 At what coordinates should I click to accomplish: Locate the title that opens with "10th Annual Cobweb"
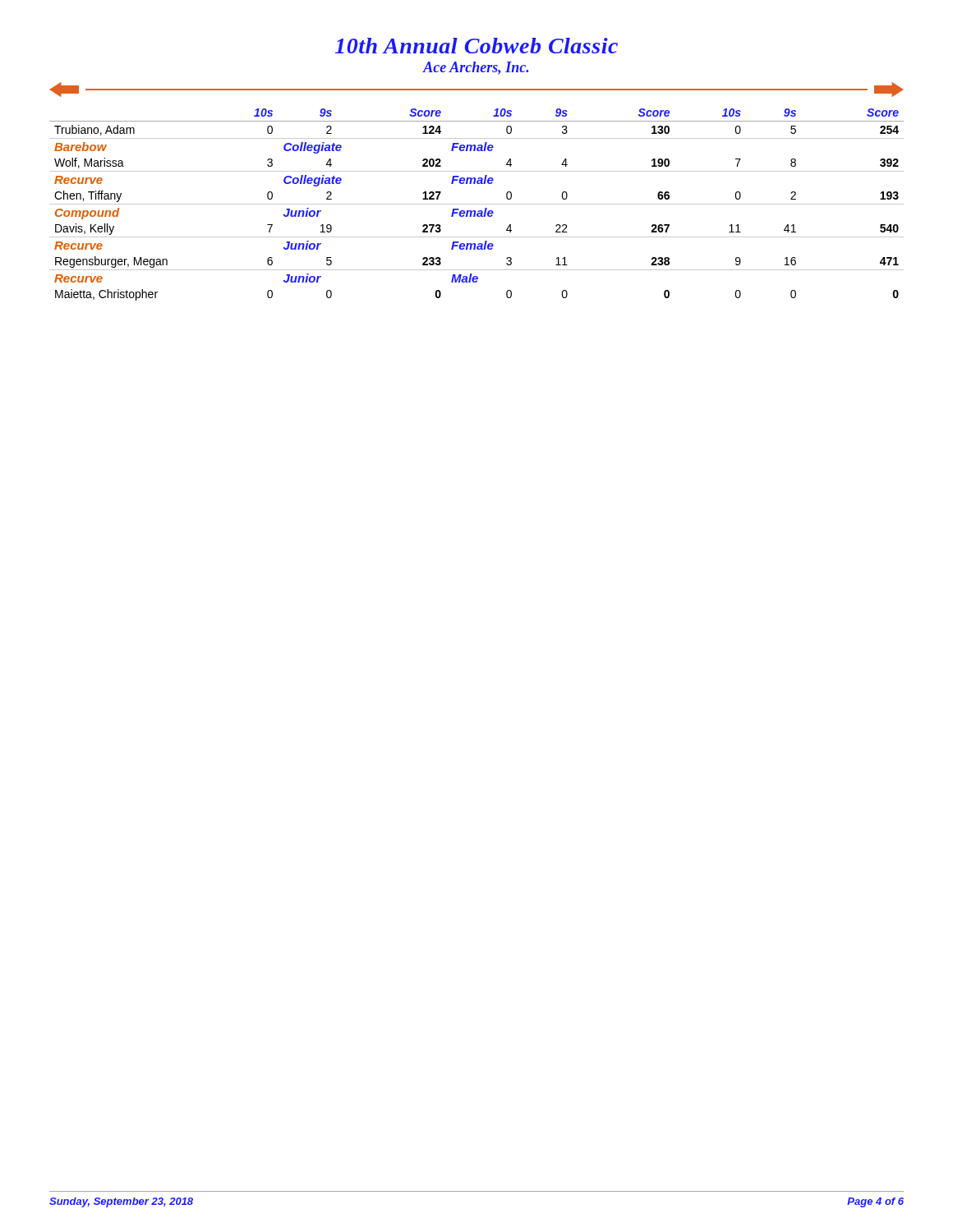click(476, 55)
